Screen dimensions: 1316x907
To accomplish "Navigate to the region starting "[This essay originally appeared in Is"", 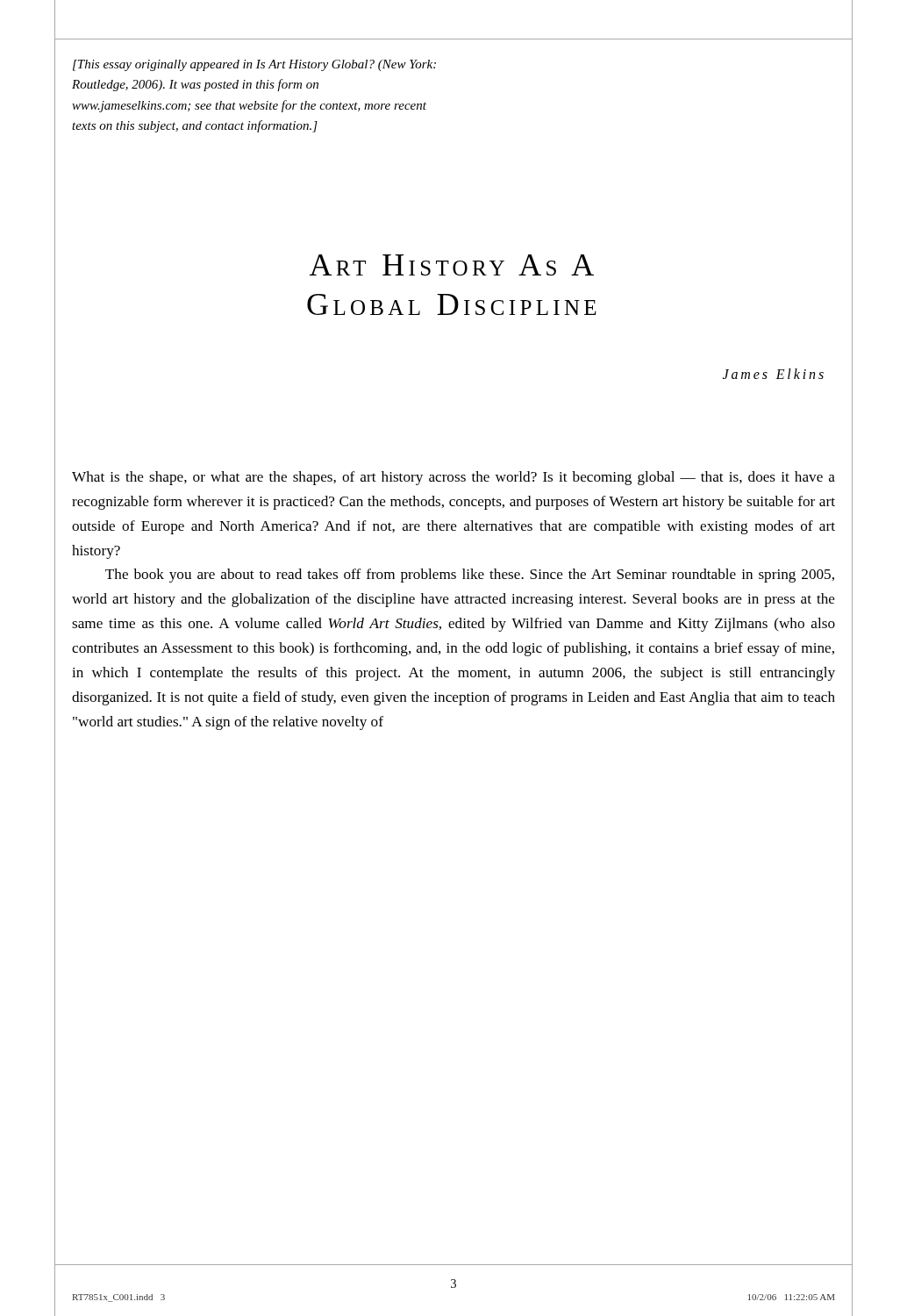I will [x=254, y=95].
